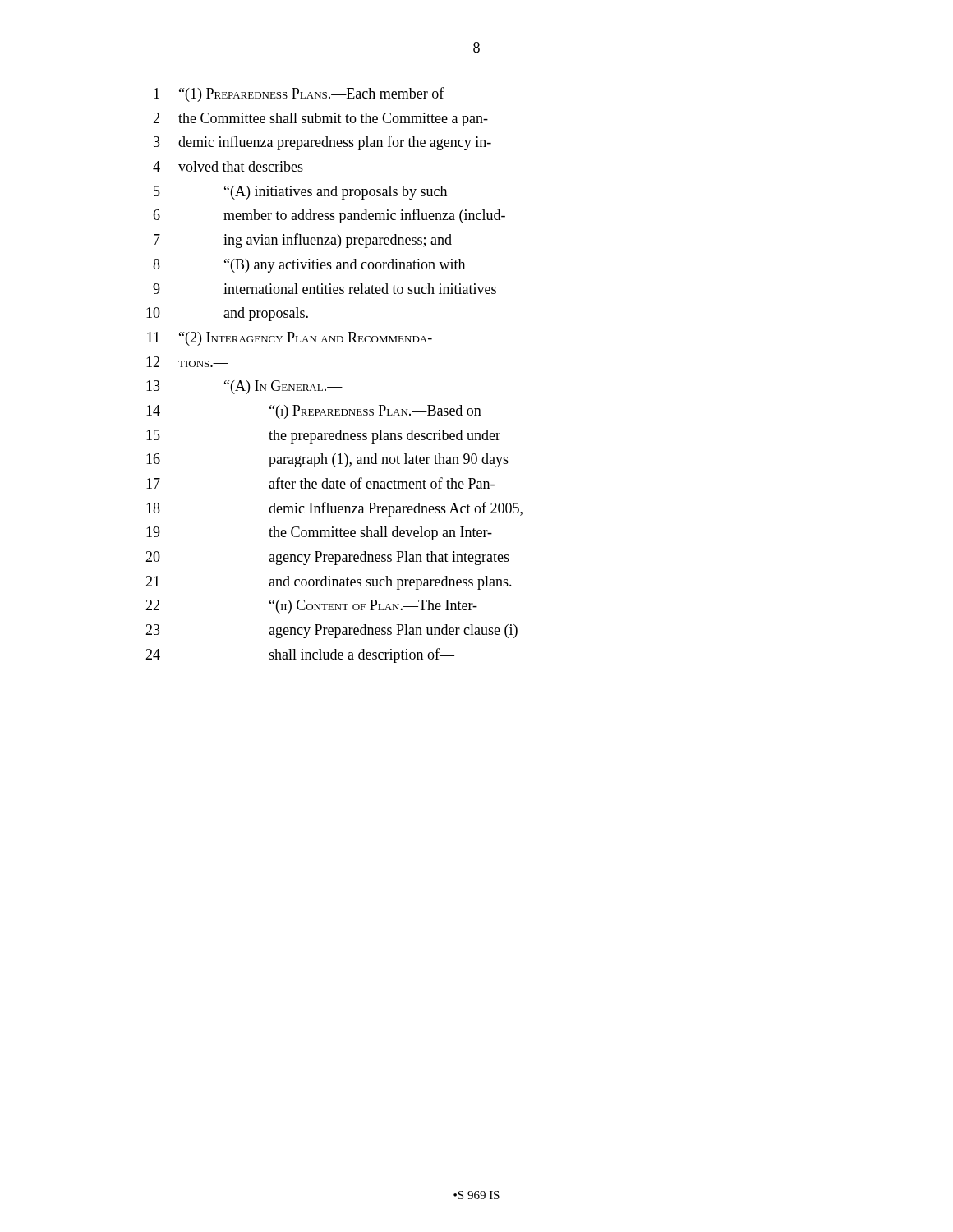Image resolution: width=953 pixels, height=1232 pixels.
Task: Locate the text starting "16 paragraph (1), and not"
Action: point(485,460)
